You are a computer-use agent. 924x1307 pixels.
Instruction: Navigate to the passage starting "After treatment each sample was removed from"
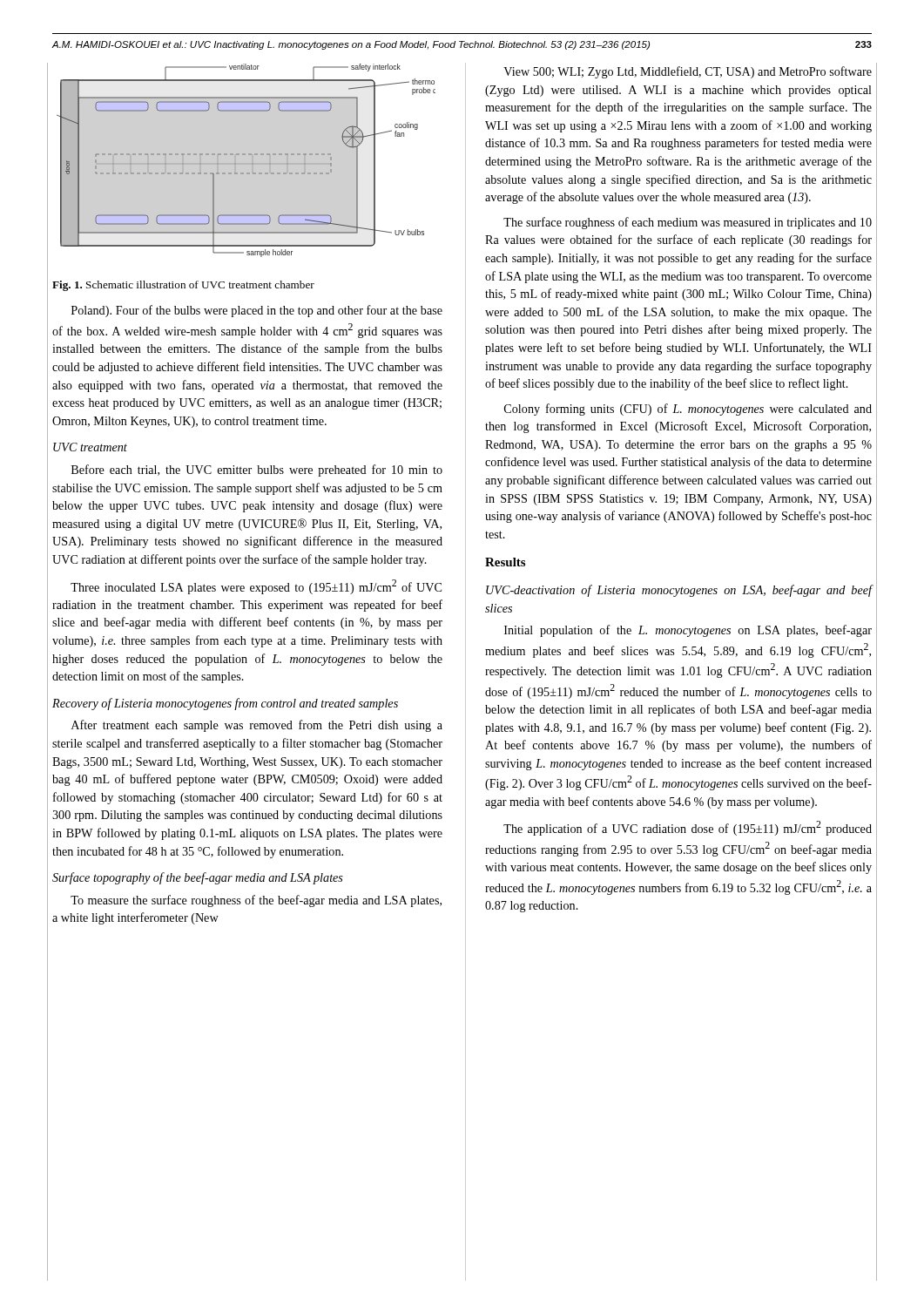coord(247,788)
